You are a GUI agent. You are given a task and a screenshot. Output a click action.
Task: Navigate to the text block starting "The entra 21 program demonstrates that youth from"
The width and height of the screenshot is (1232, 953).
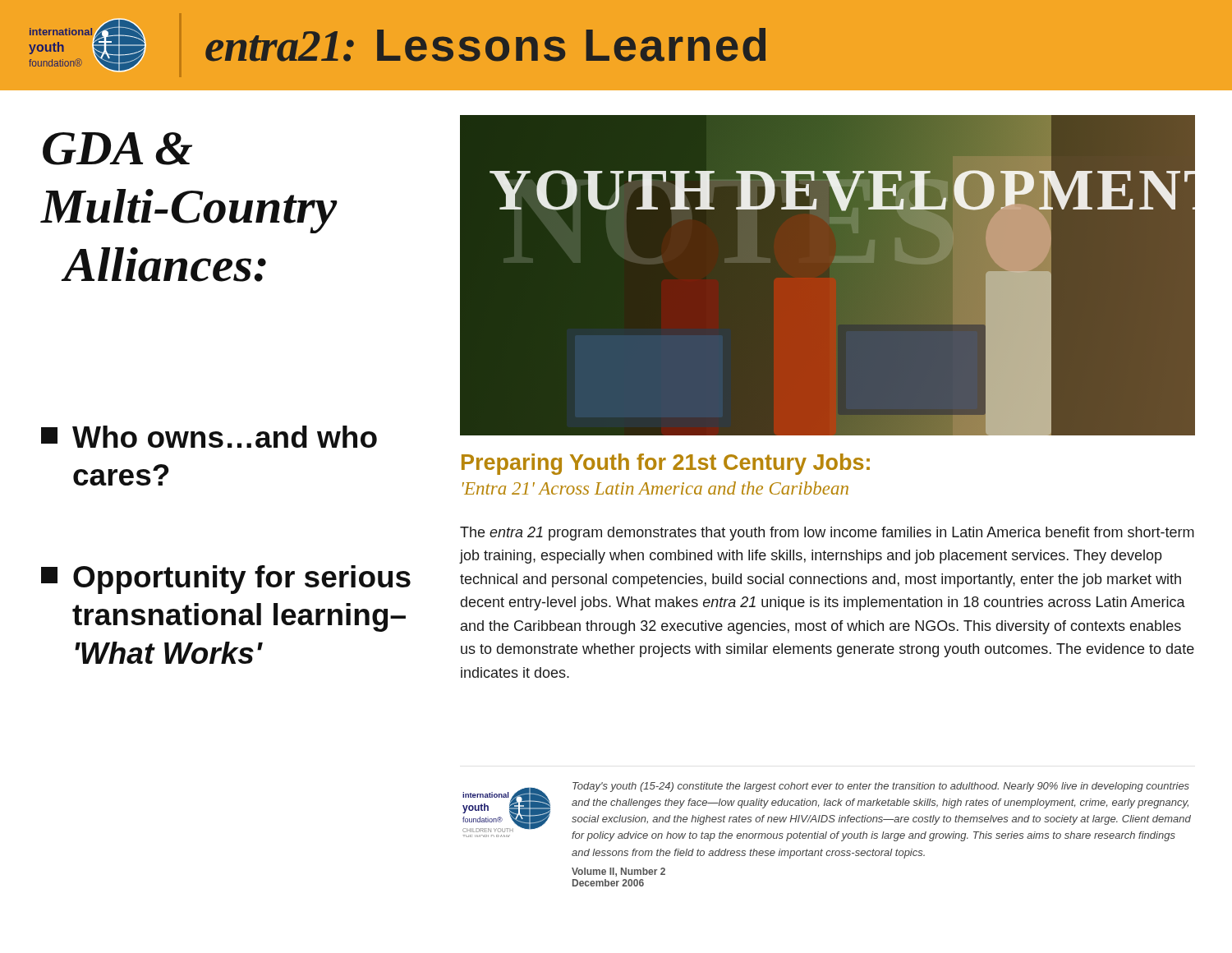click(x=827, y=603)
